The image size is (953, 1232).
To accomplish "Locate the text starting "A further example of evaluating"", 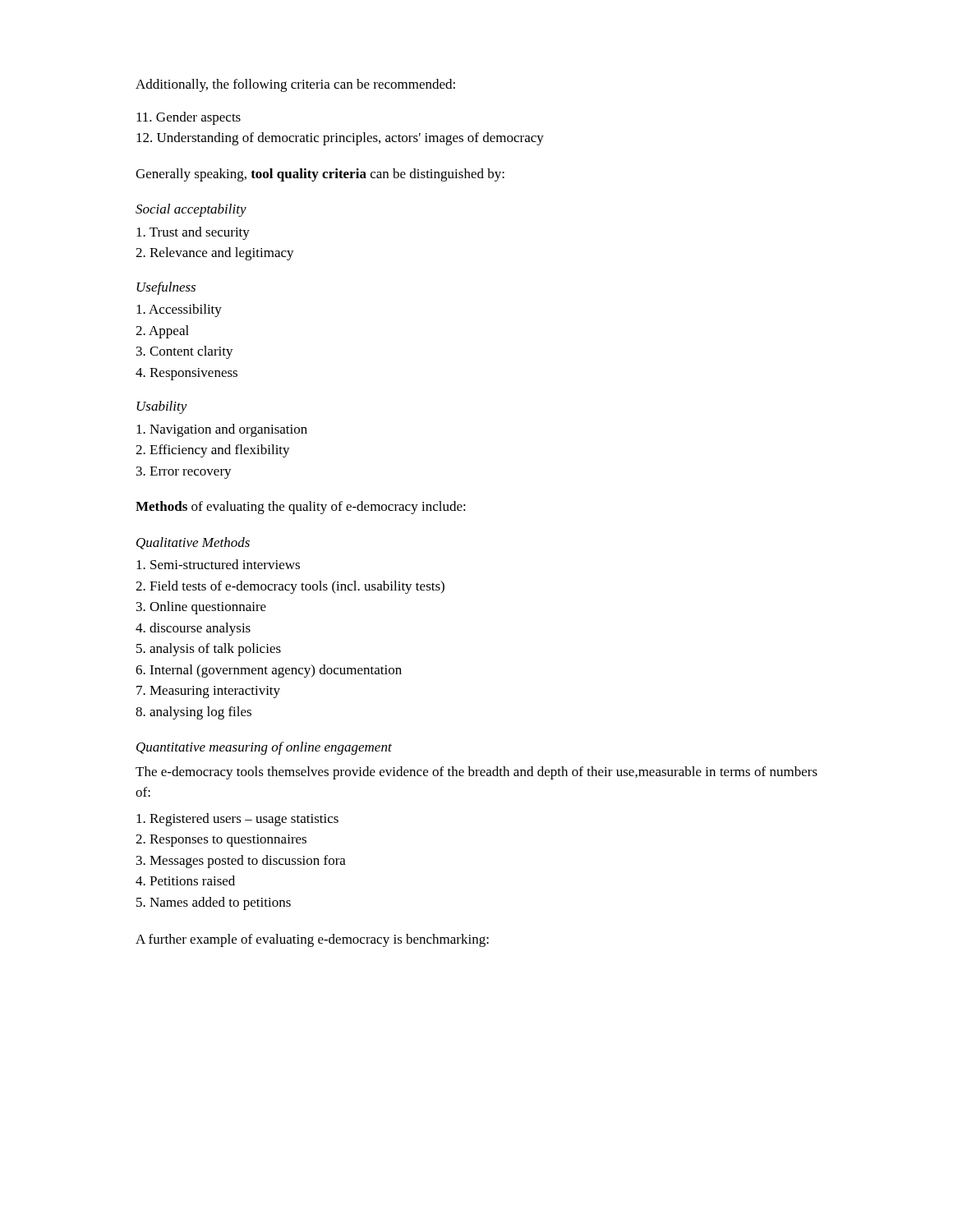I will (313, 939).
